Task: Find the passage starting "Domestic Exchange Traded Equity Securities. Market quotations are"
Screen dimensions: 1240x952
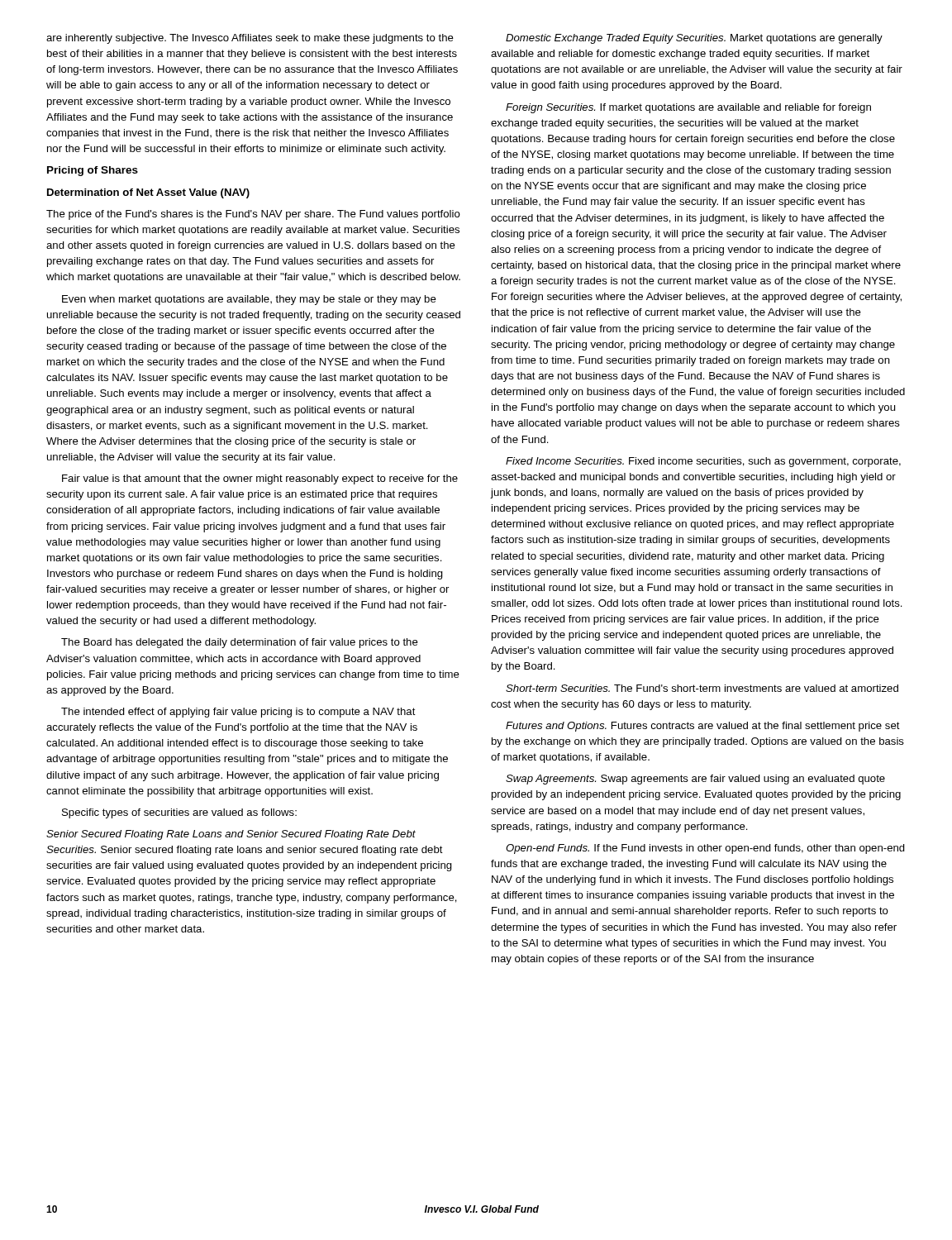Action: (x=698, y=498)
